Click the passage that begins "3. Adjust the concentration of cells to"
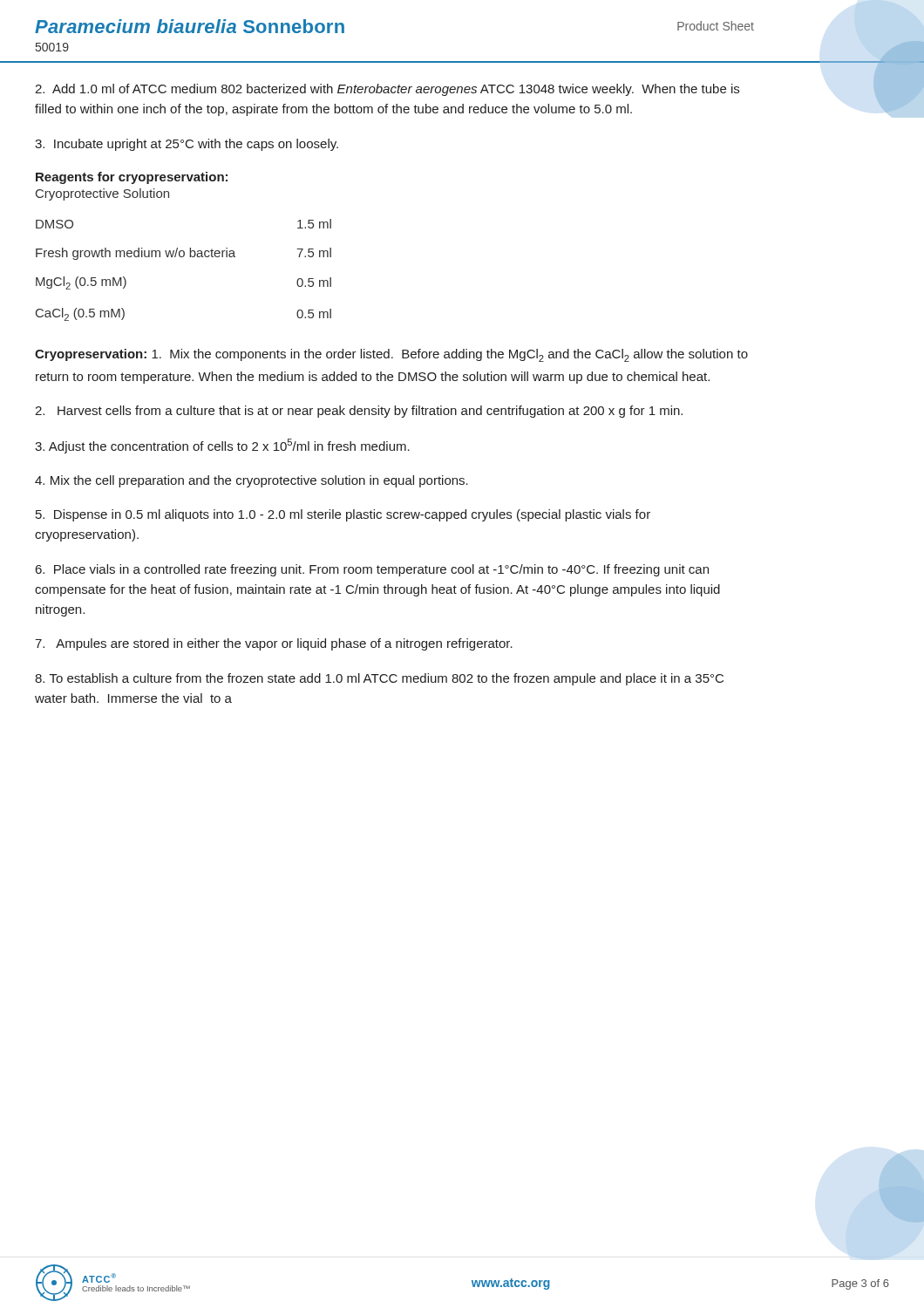 tap(223, 445)
